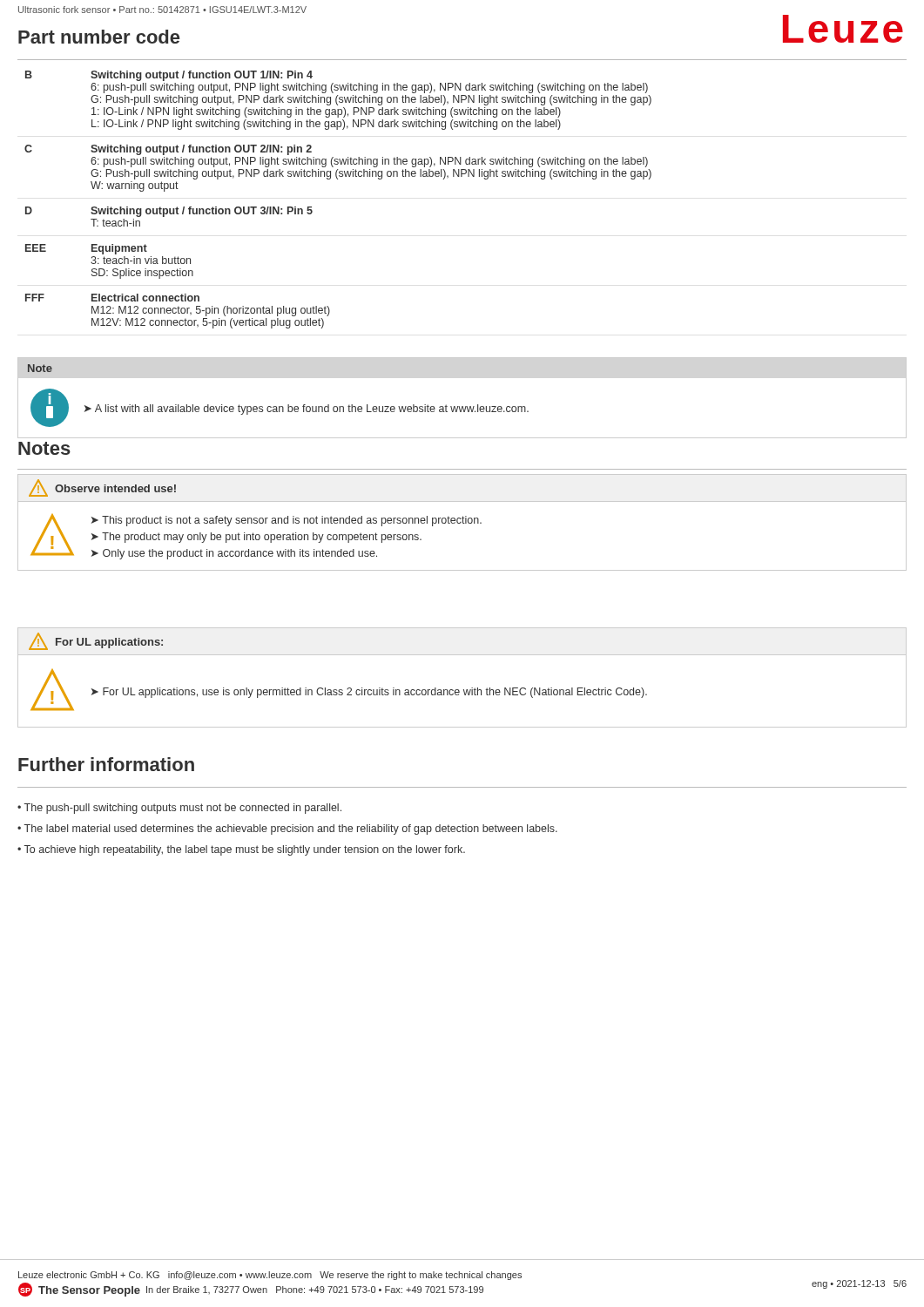Viewport: 924px width, 1307px height.
Task: Point to the block starting "➤ This product"
Action: pos(286,520)
